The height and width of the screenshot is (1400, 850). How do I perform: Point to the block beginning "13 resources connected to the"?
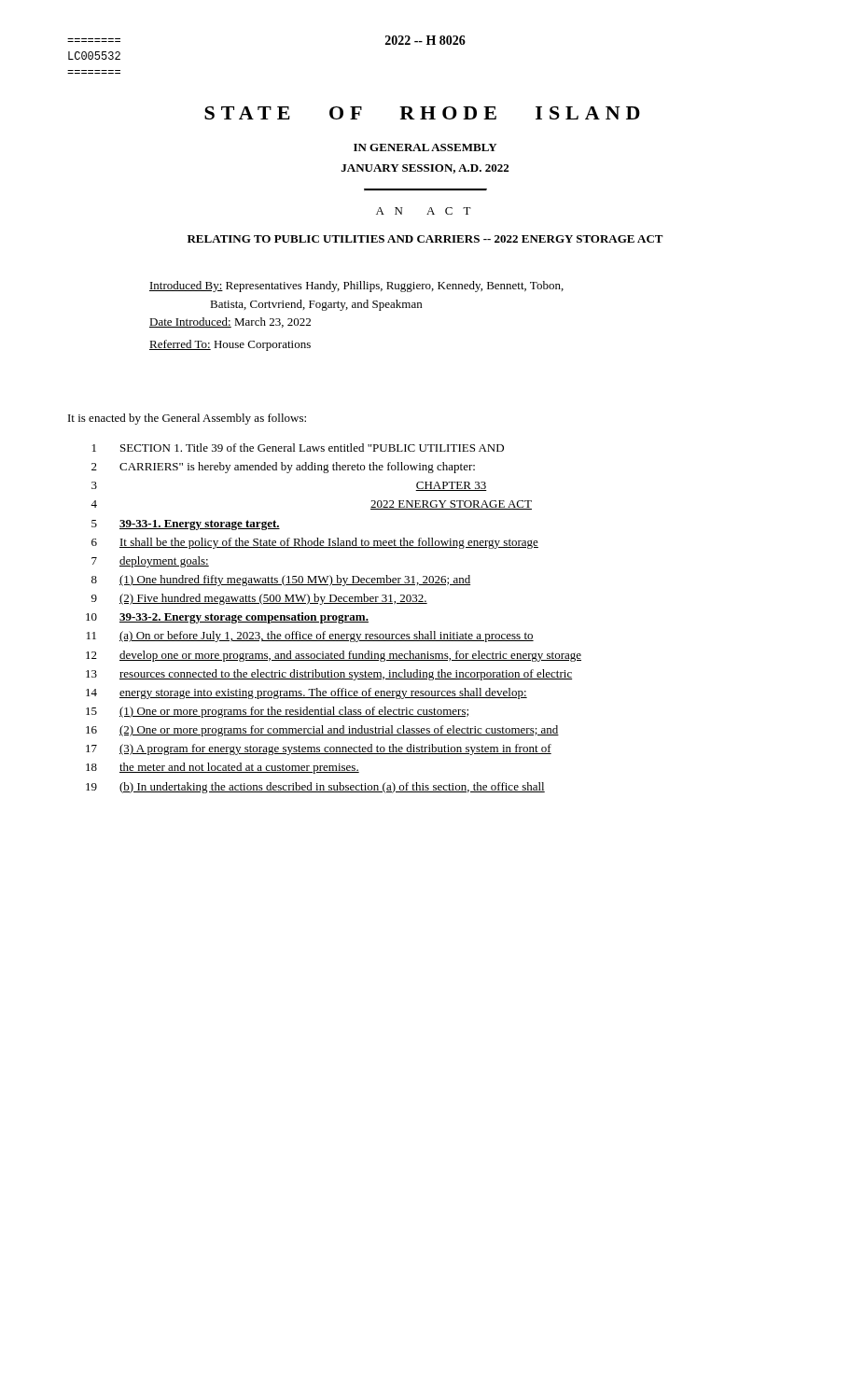425,674
